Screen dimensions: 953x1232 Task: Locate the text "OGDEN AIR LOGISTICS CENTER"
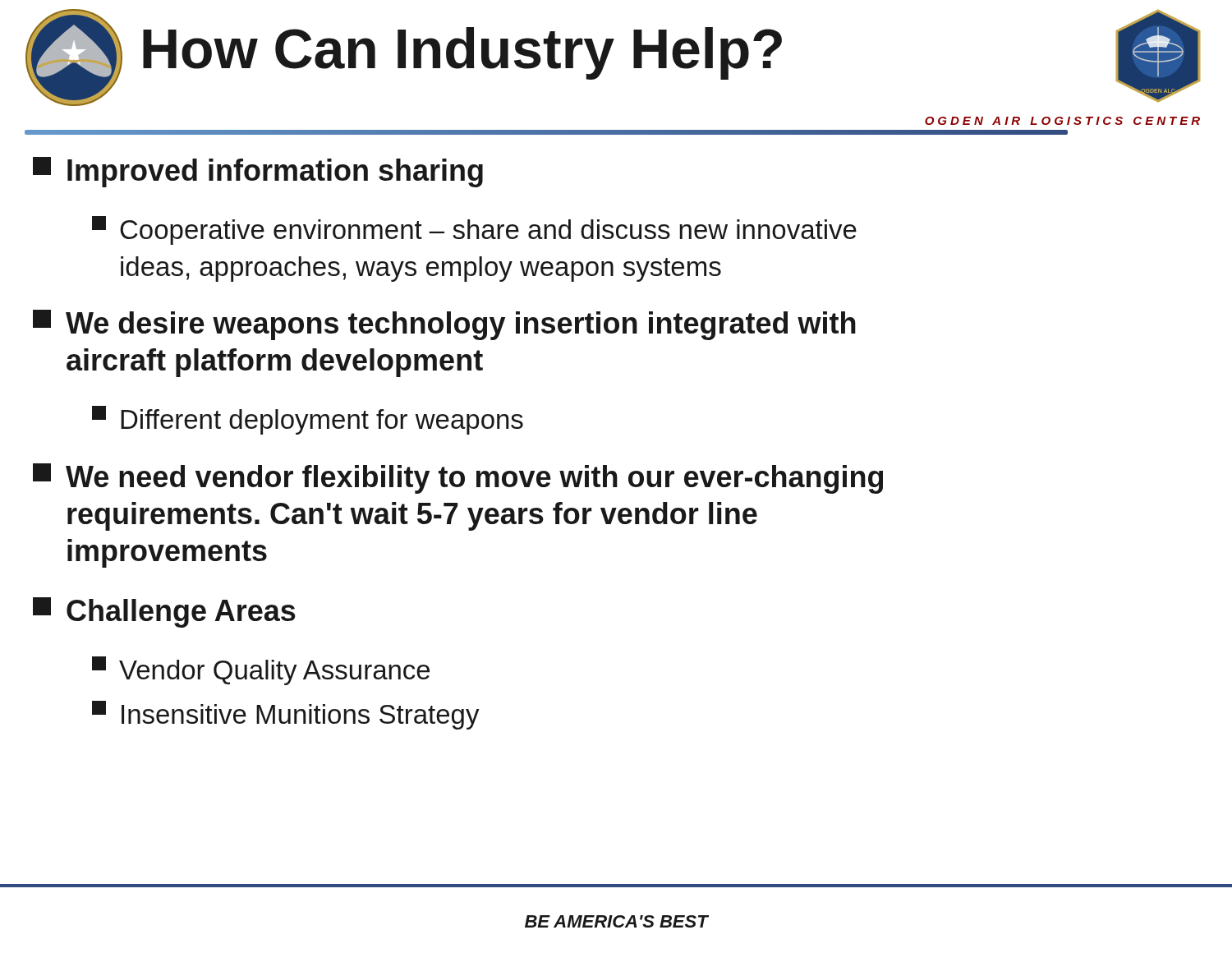(1064, 120)
